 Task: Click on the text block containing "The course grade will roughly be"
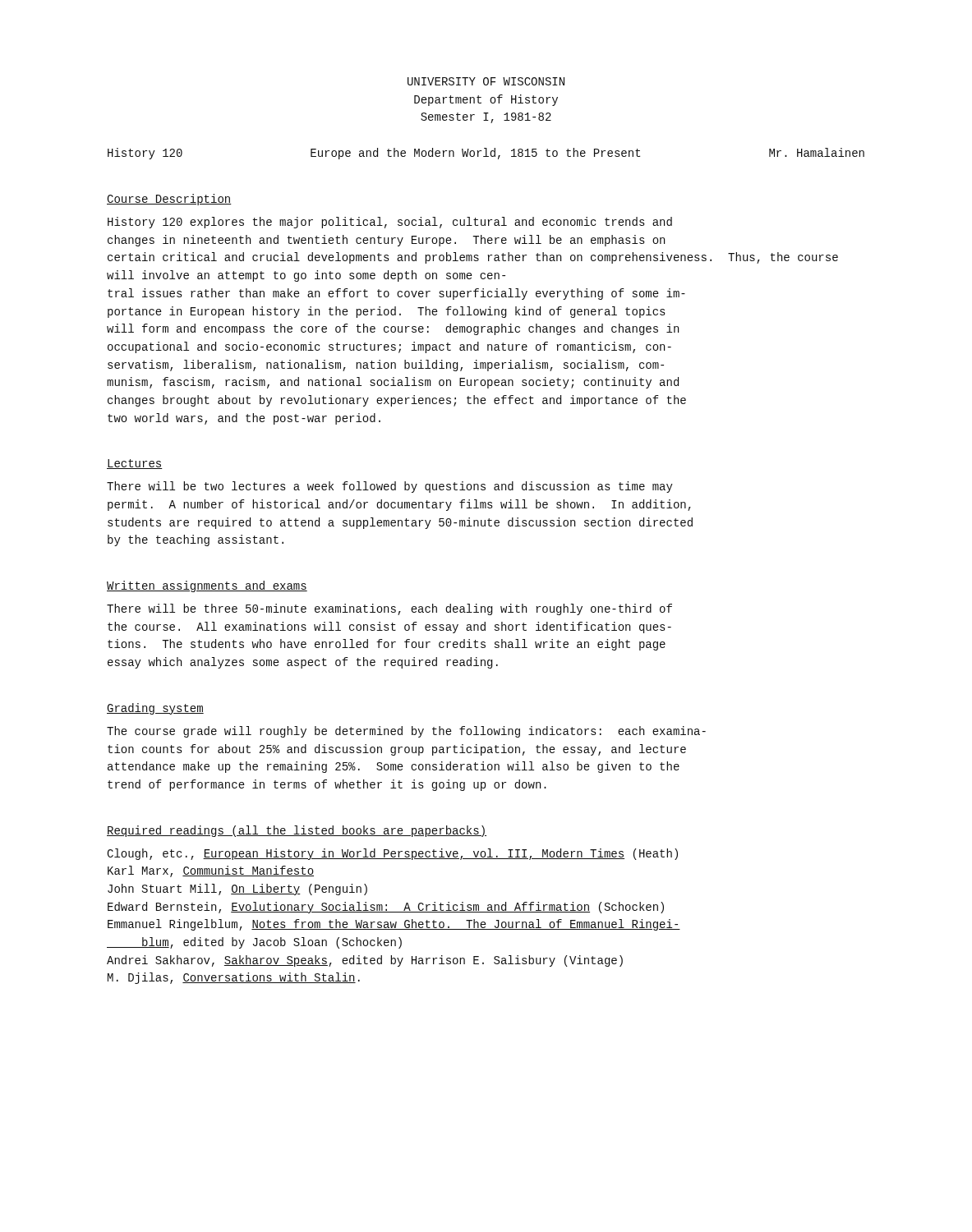[x=407, y=758]
